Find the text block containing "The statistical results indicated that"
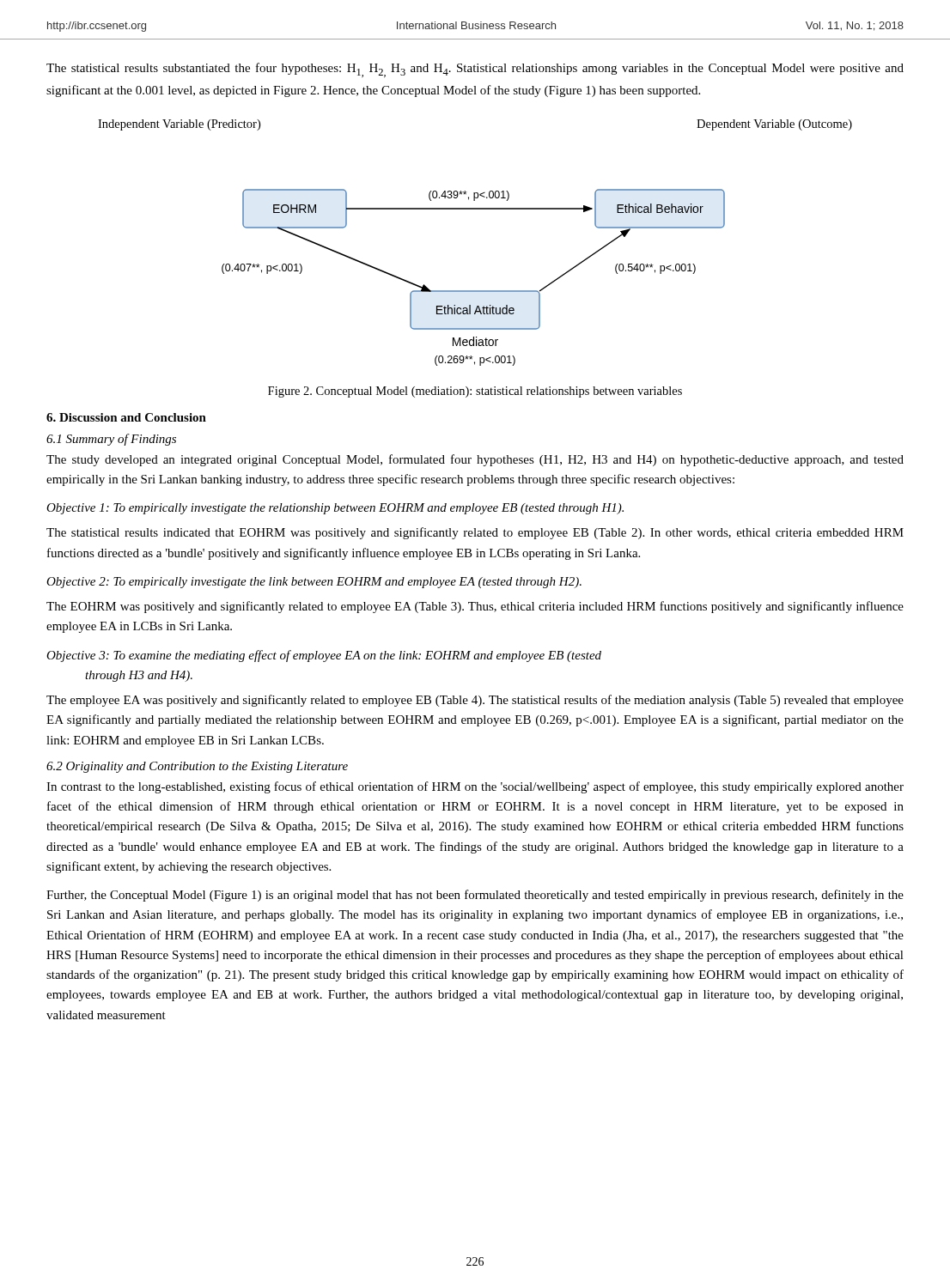950x1288 pixels. (475, 543)
